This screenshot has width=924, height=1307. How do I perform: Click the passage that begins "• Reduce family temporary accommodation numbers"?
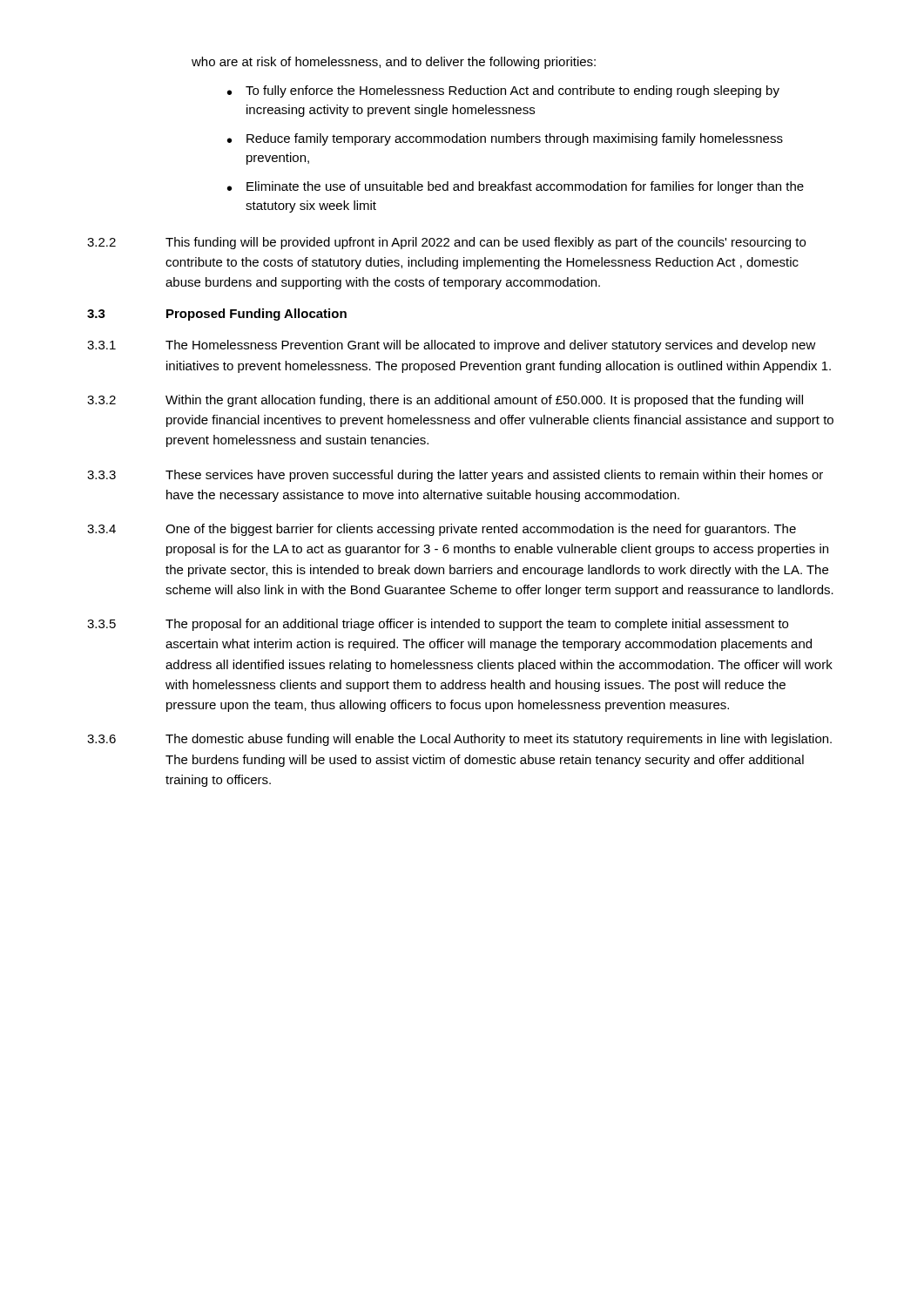pyautogui.click(x=532, y=148)
